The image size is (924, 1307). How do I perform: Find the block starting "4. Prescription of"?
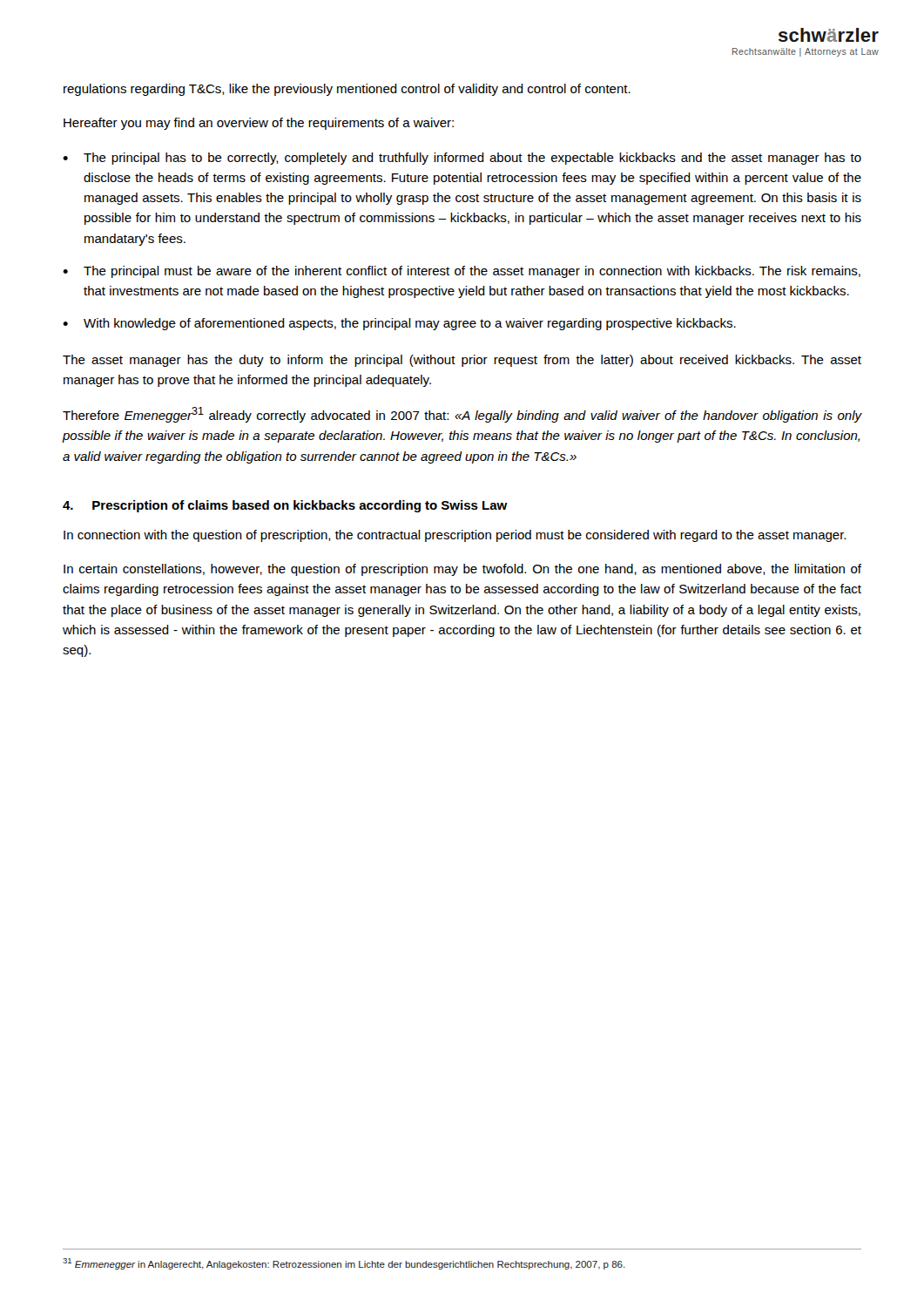(x=285, y=505)
